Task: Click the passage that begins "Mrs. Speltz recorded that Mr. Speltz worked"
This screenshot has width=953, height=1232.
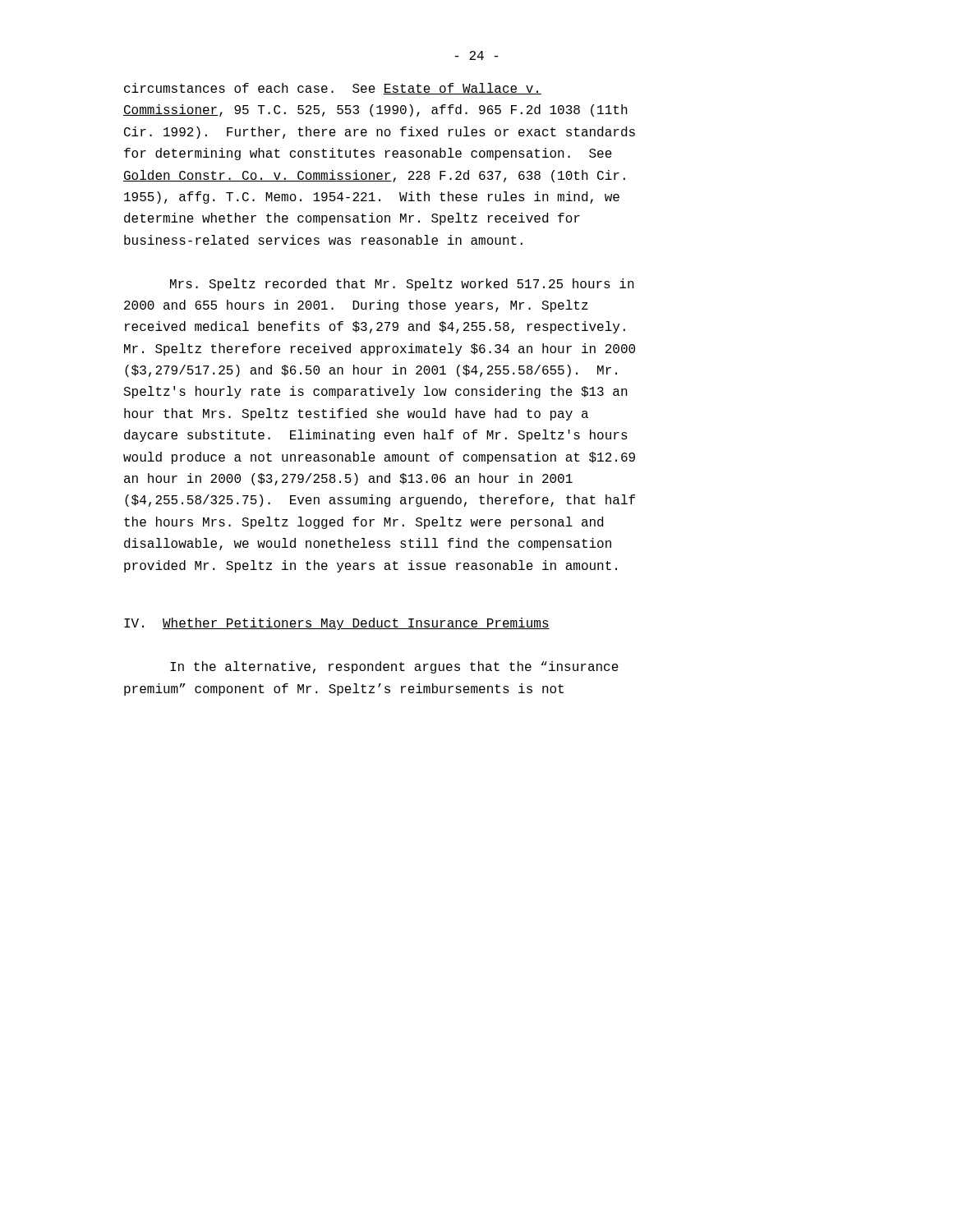Action: pos(380,425)
